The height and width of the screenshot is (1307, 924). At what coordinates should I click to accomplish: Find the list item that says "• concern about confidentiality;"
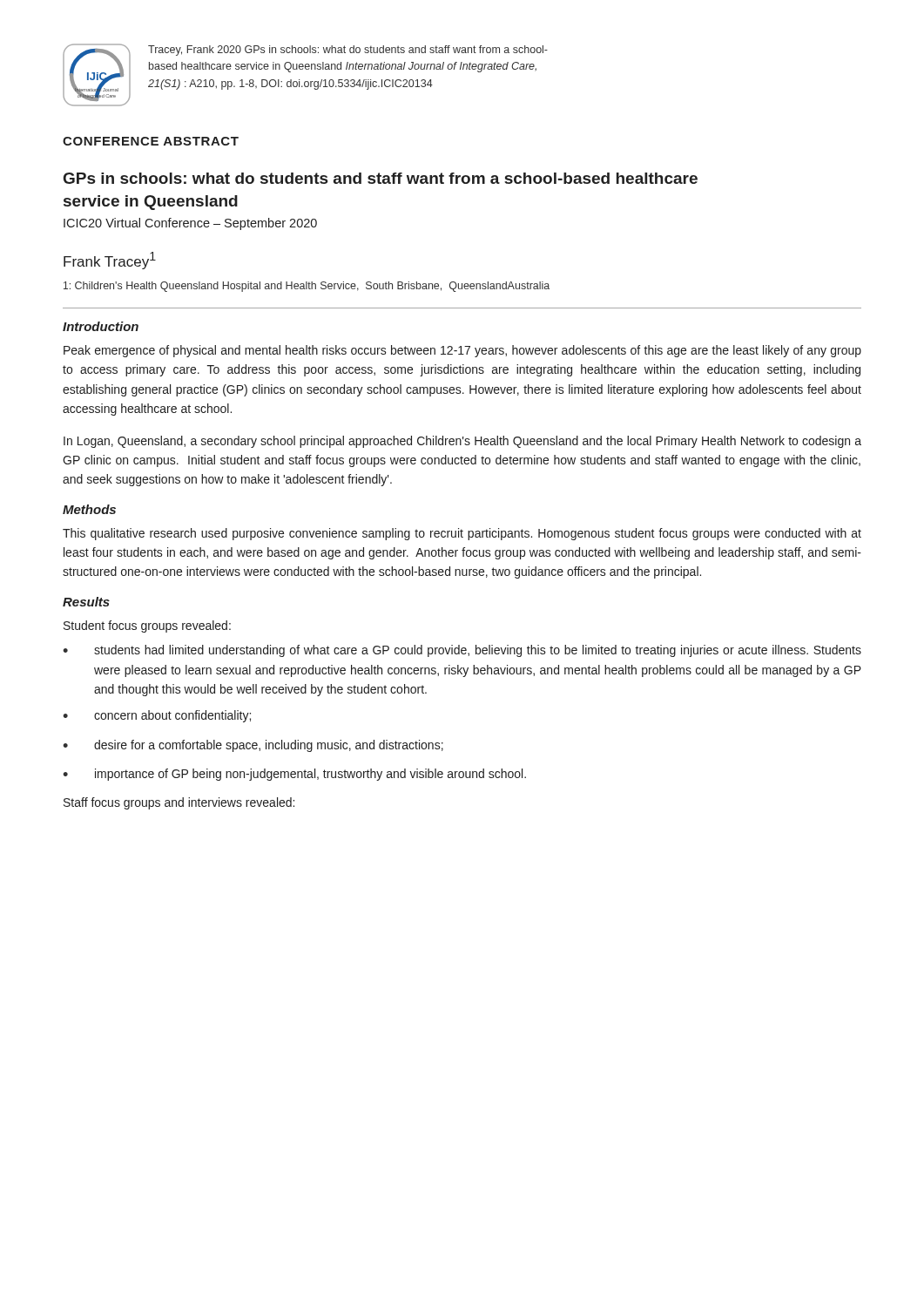point(157,716)
